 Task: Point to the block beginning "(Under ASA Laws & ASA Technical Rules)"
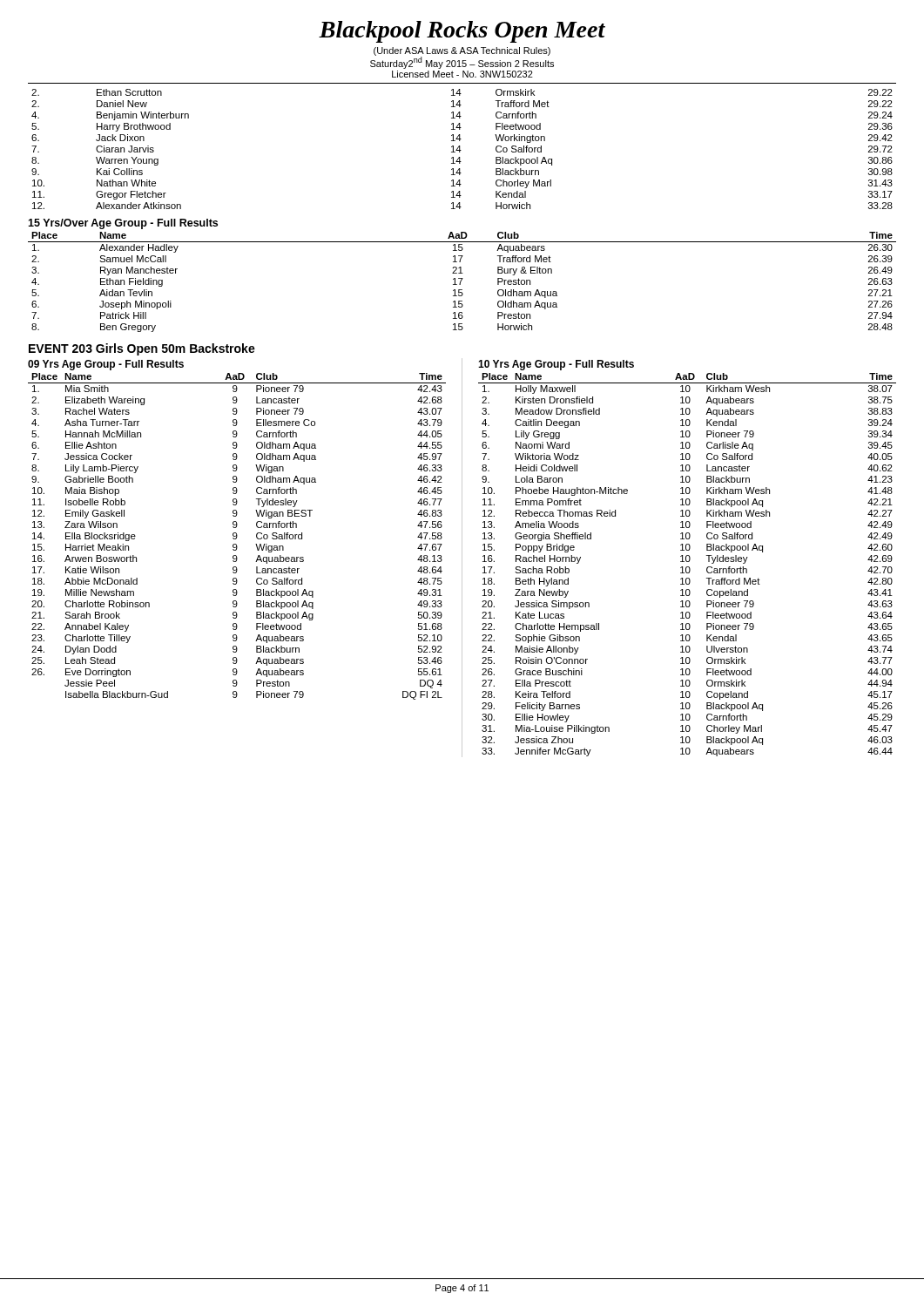pyautogui.click(x=462, y=62)
